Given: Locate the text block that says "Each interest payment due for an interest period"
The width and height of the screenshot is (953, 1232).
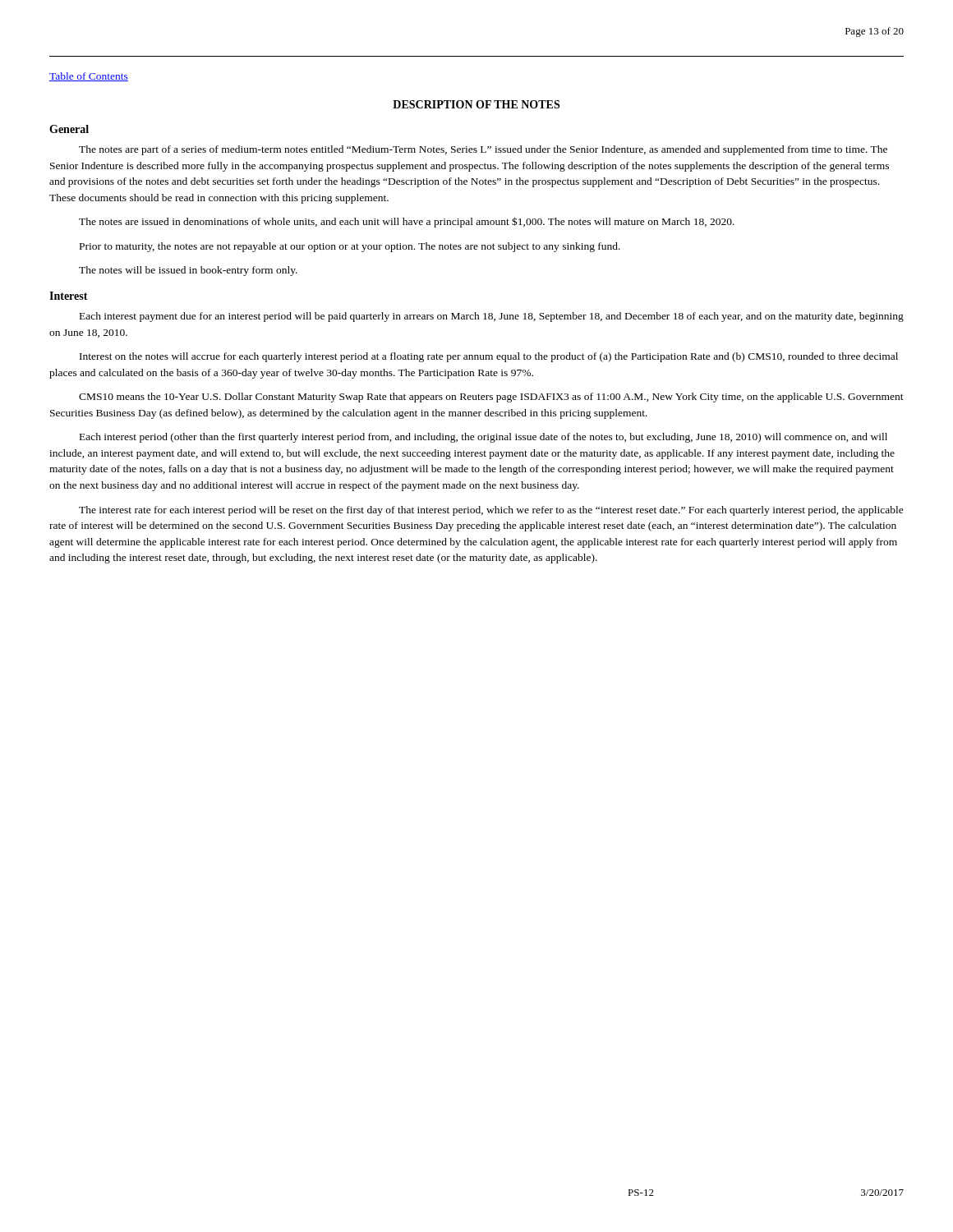Looking at the screenshot, I should pos(476,324).
